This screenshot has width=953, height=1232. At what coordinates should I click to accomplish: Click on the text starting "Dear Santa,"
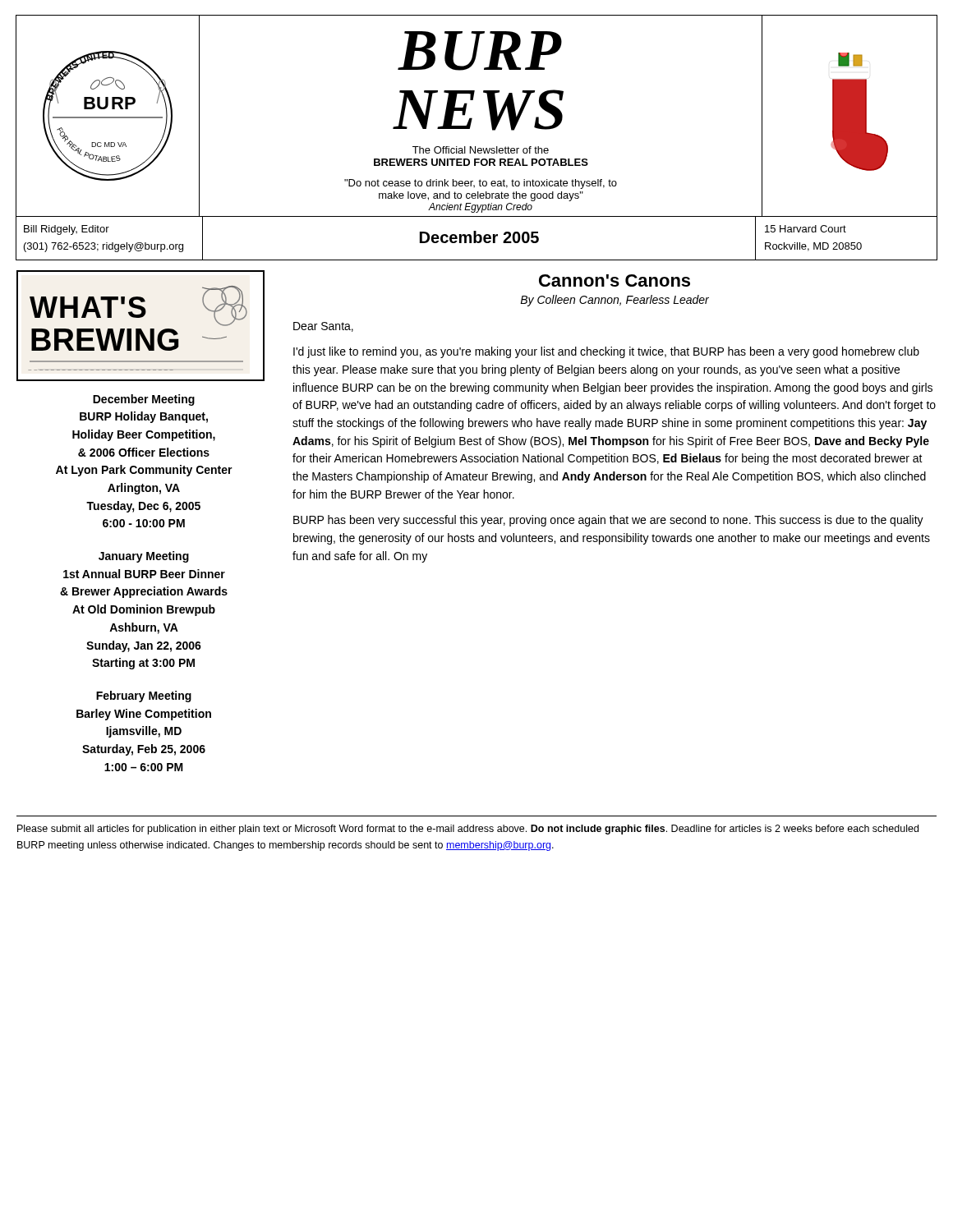coord(323,326)
